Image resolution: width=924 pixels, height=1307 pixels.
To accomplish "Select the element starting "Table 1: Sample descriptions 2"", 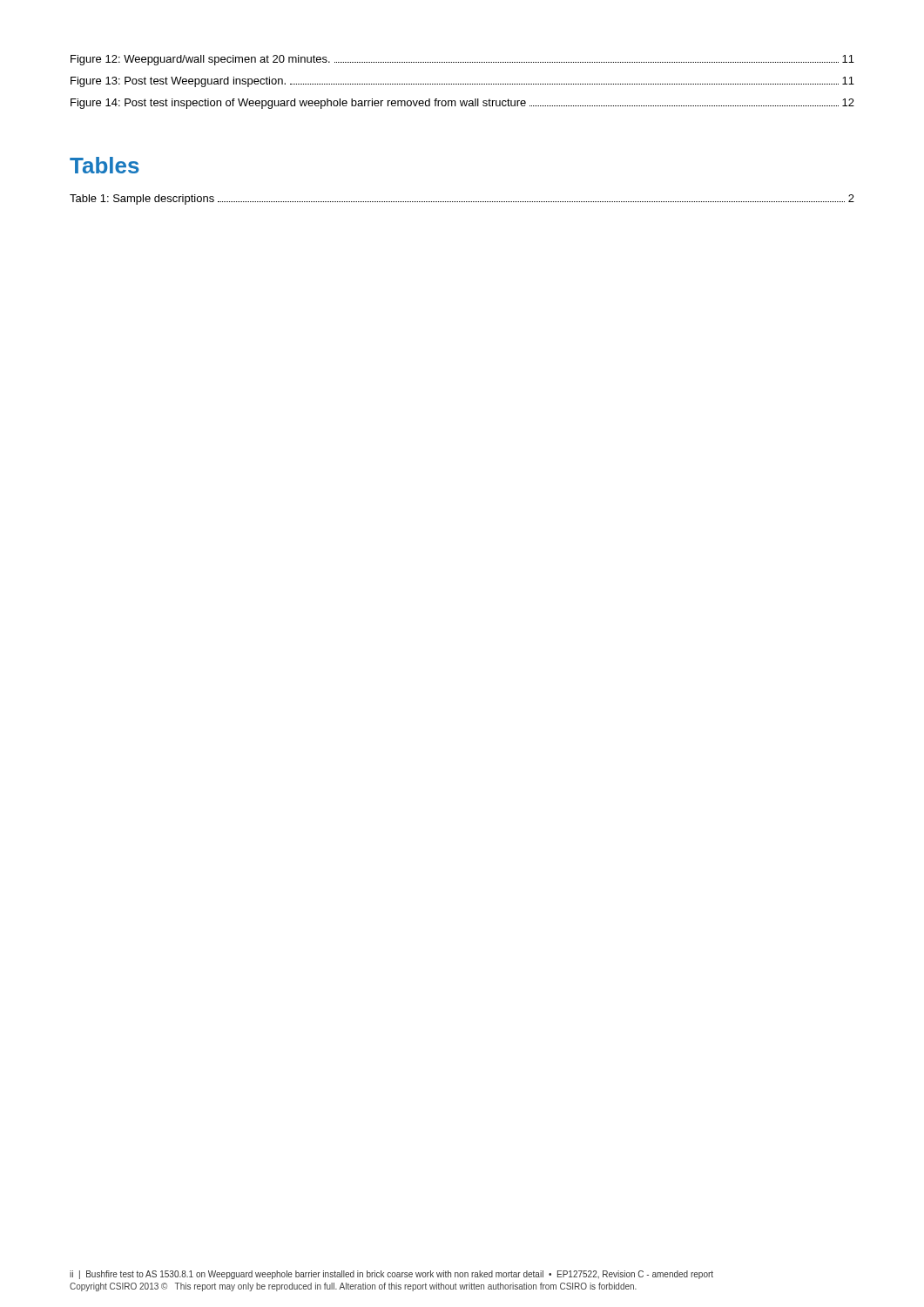I will [462, 198].
